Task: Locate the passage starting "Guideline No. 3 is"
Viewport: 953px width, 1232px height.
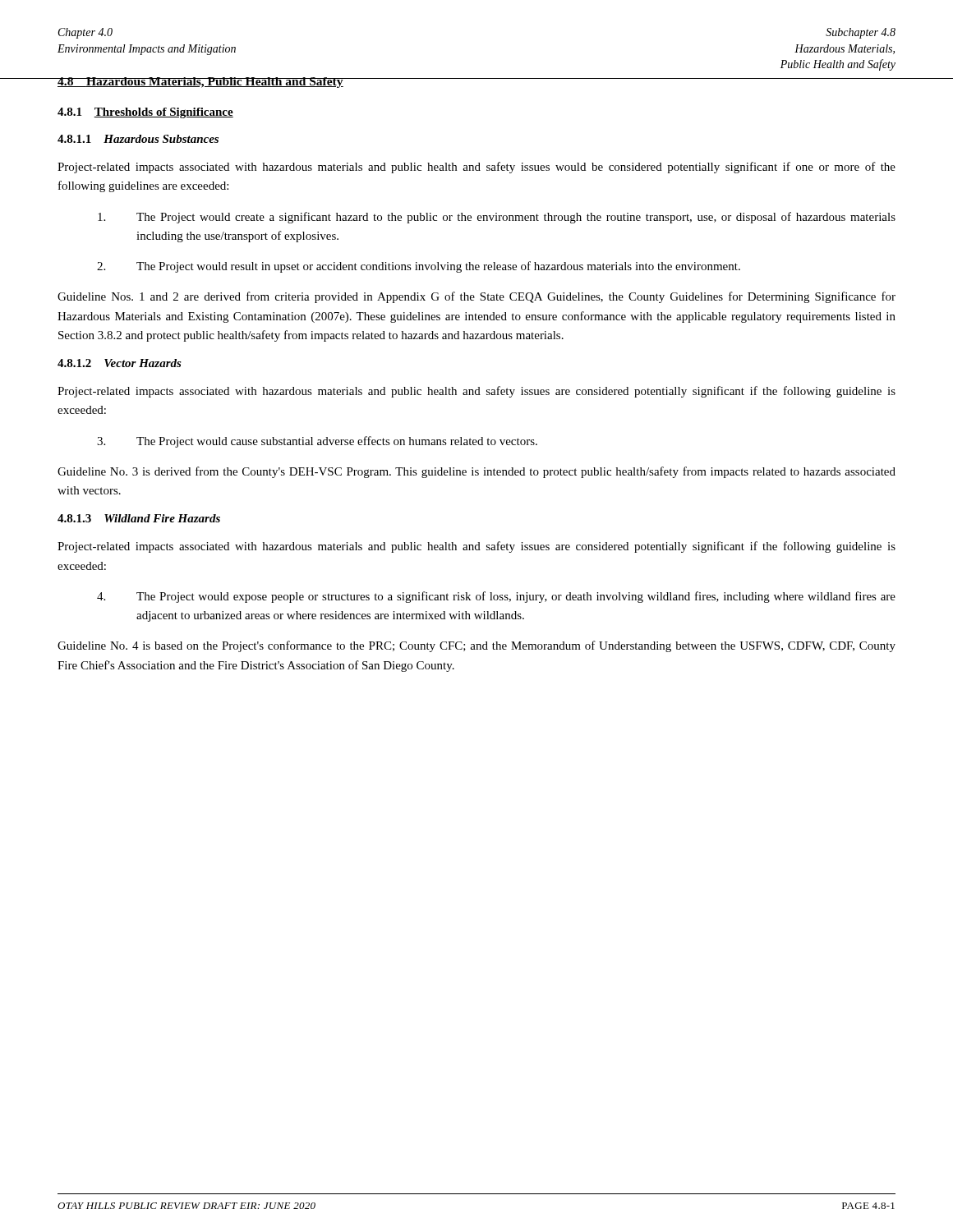Action: [476, 481]
